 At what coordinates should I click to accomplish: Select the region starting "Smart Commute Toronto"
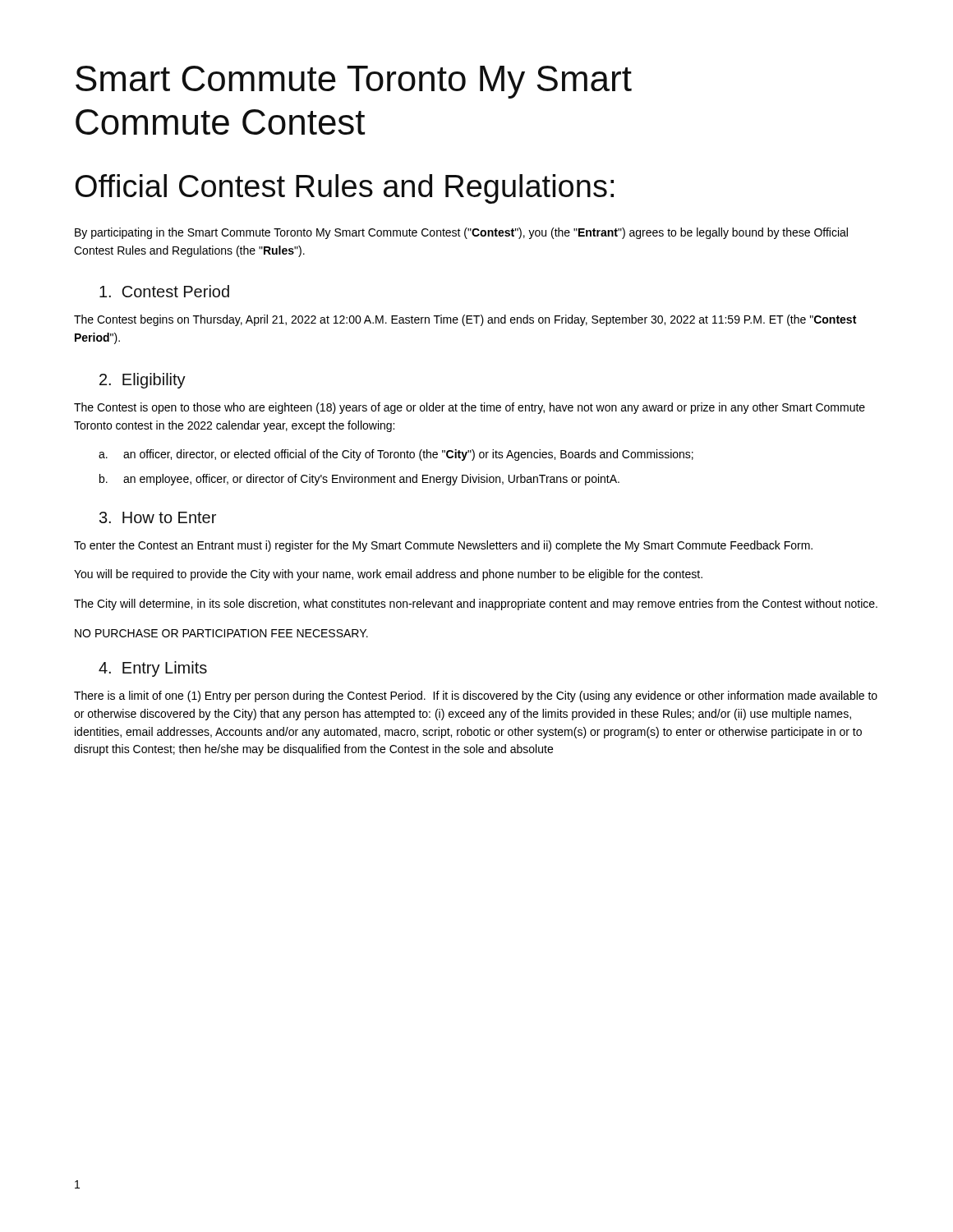[x=353, y=100]
